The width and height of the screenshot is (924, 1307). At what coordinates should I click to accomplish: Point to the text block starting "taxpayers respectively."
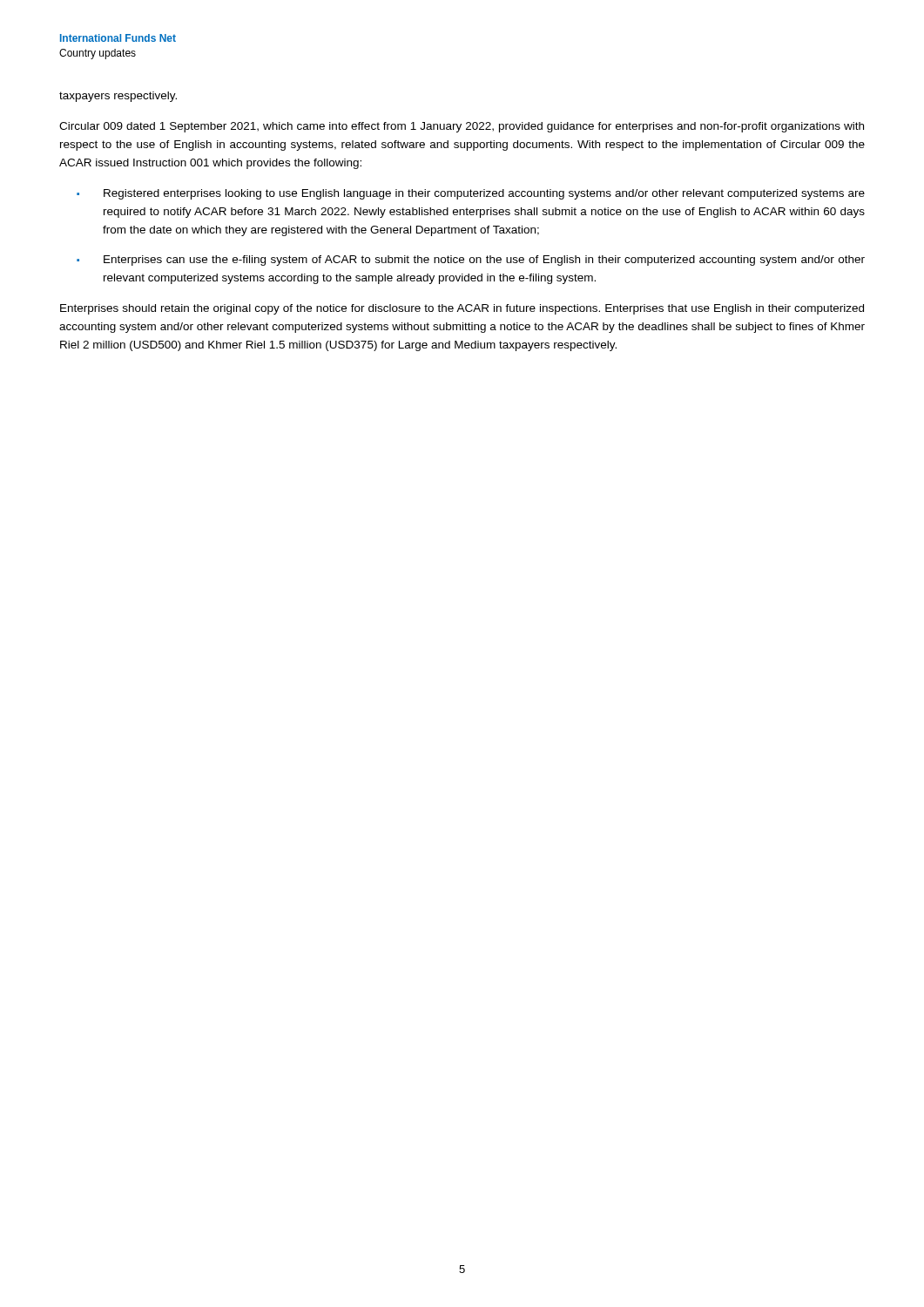119,95
